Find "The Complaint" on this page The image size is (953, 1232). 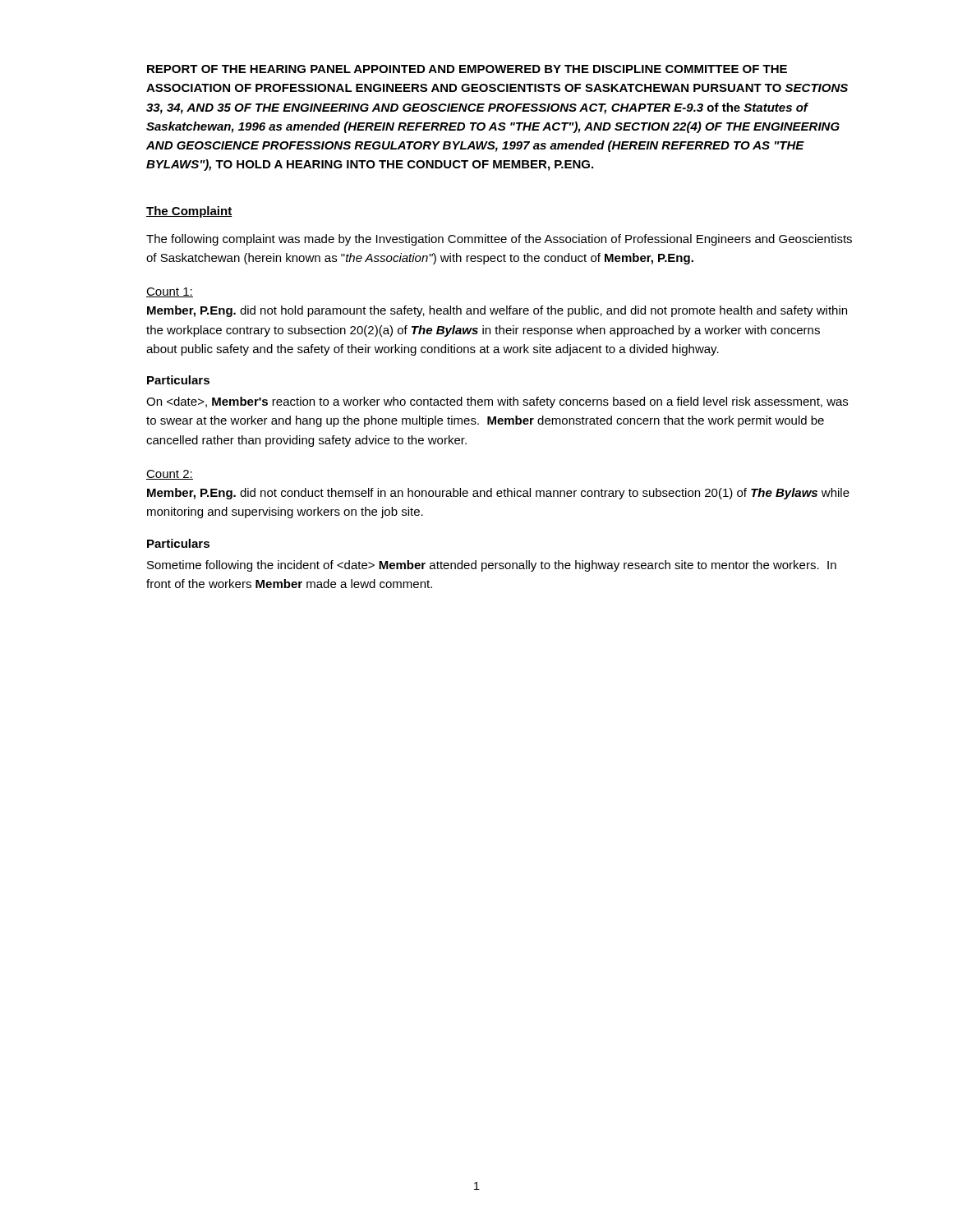[189, 210]
